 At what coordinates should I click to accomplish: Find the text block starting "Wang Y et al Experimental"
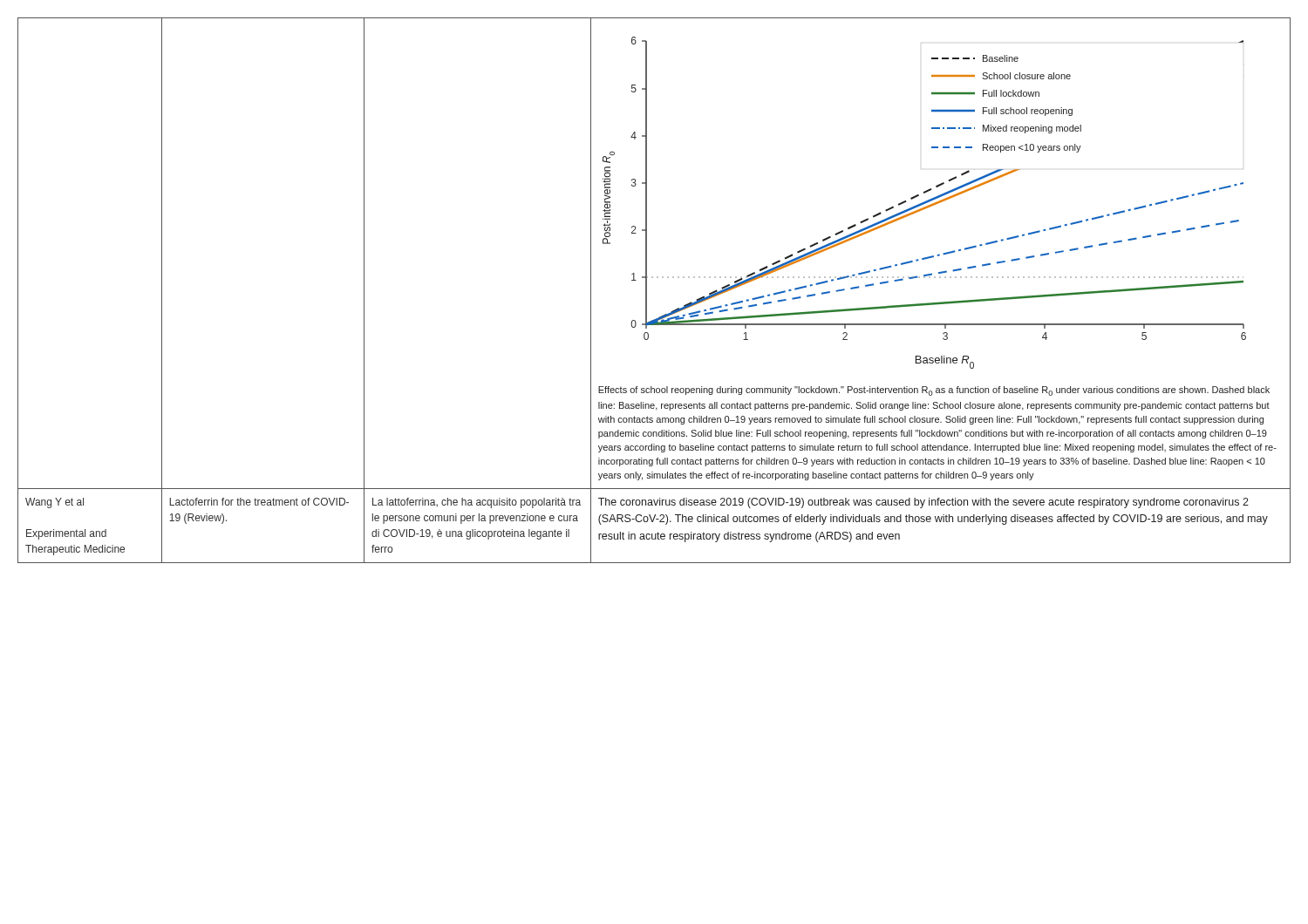tap(75, 526)
